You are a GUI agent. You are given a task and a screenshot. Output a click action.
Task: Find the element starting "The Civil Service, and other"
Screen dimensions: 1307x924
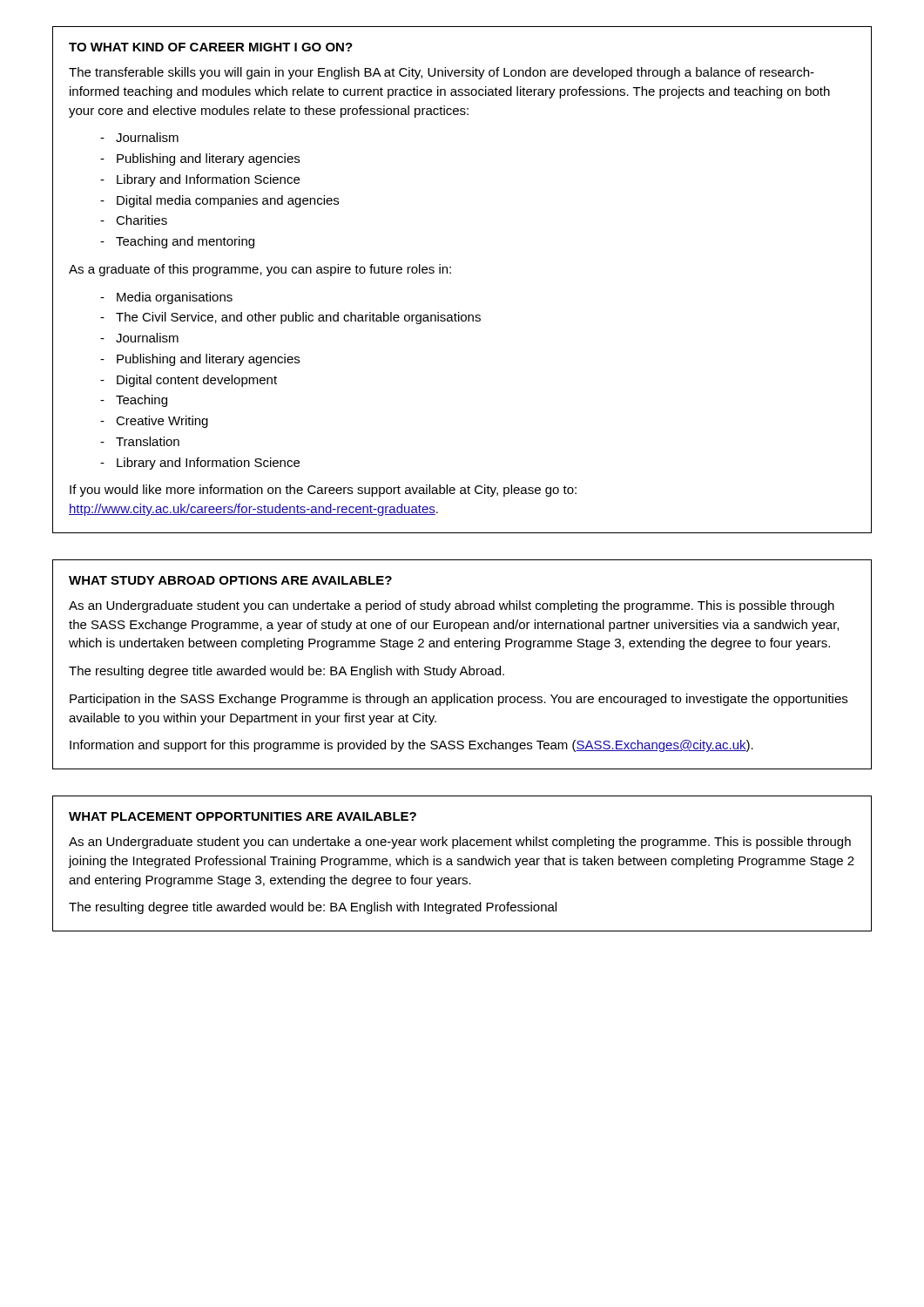coord(298,317)
